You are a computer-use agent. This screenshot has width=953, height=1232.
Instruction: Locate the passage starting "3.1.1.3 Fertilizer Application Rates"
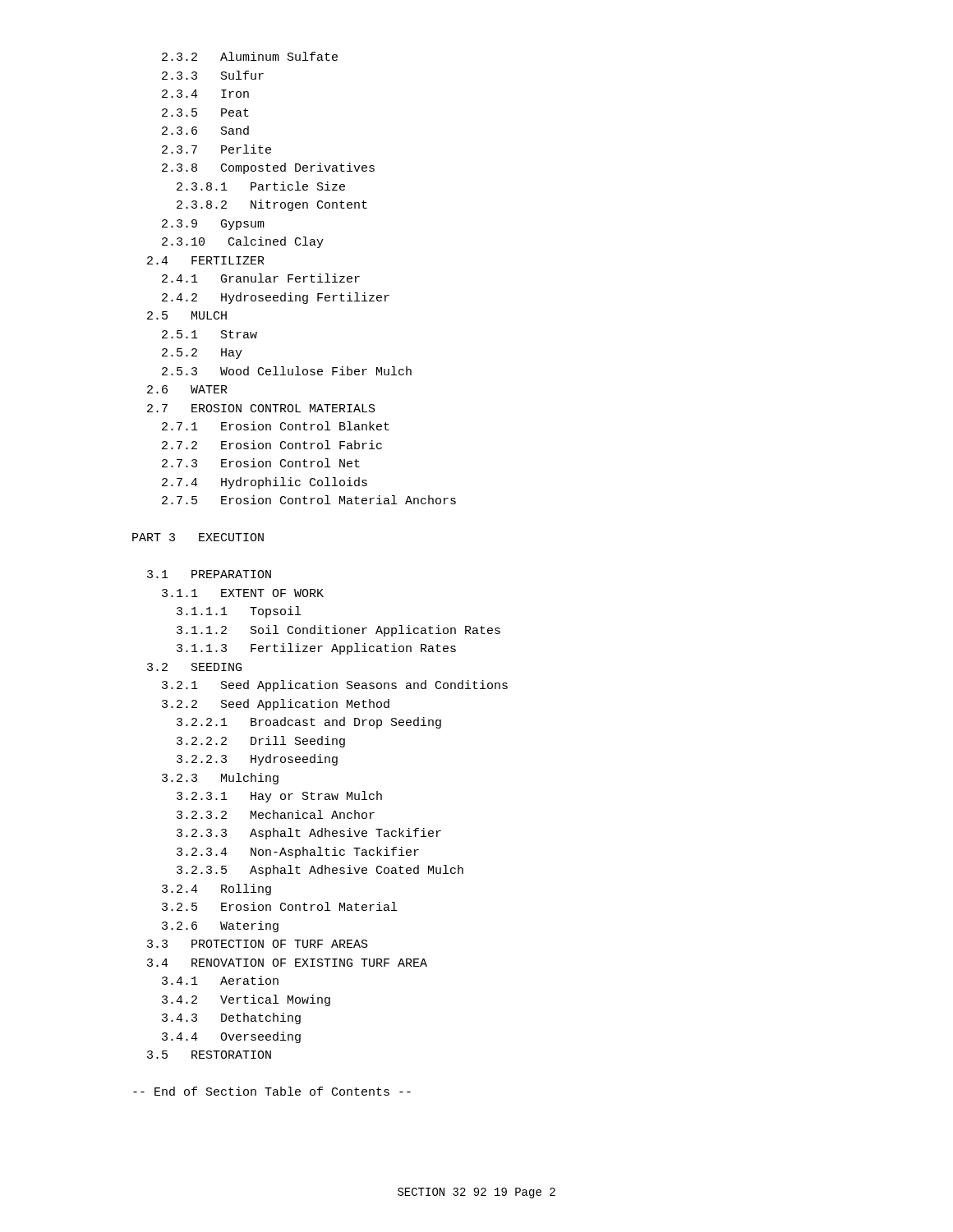point(316,649)
